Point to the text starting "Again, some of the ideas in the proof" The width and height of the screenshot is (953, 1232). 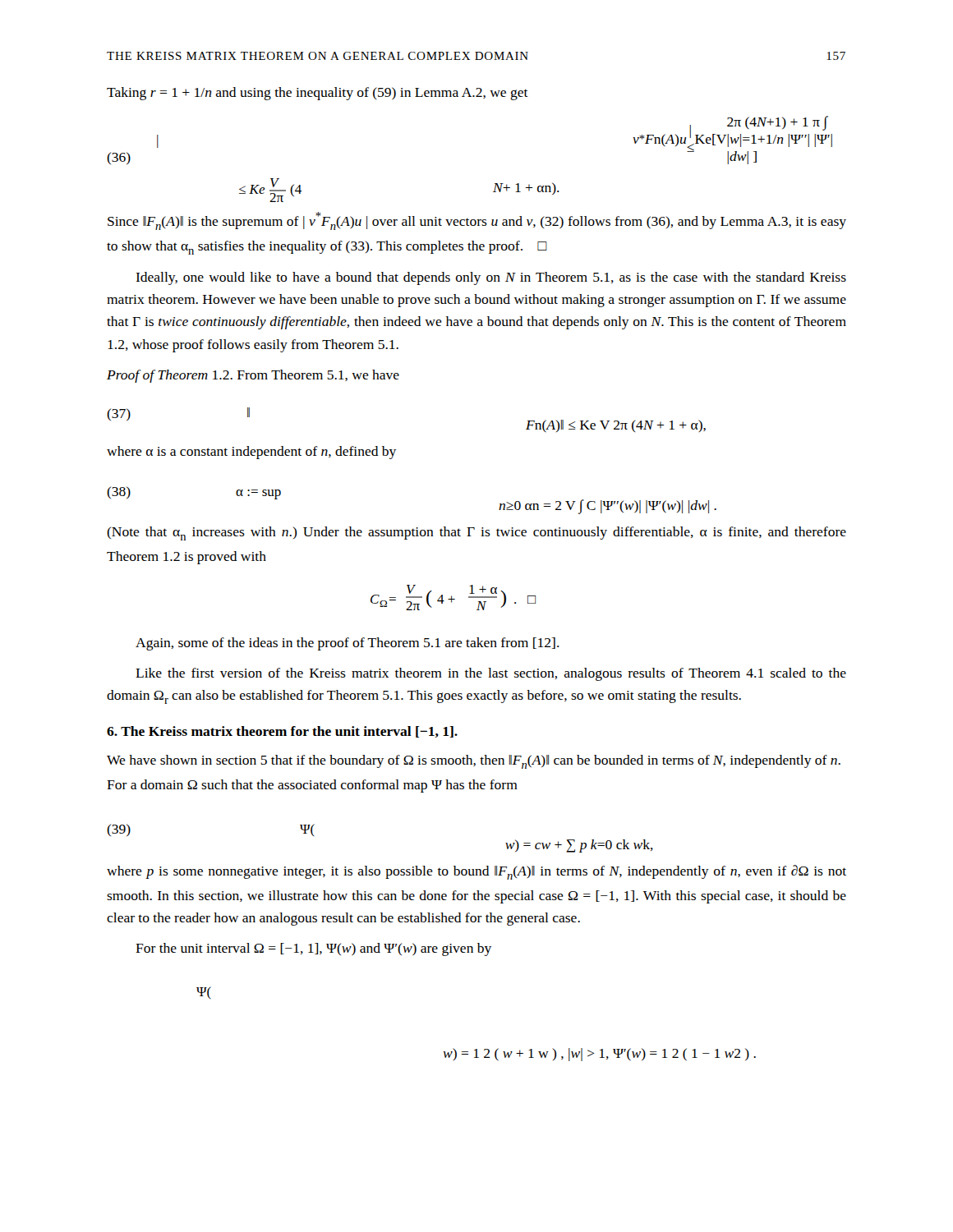click(476, 670)
